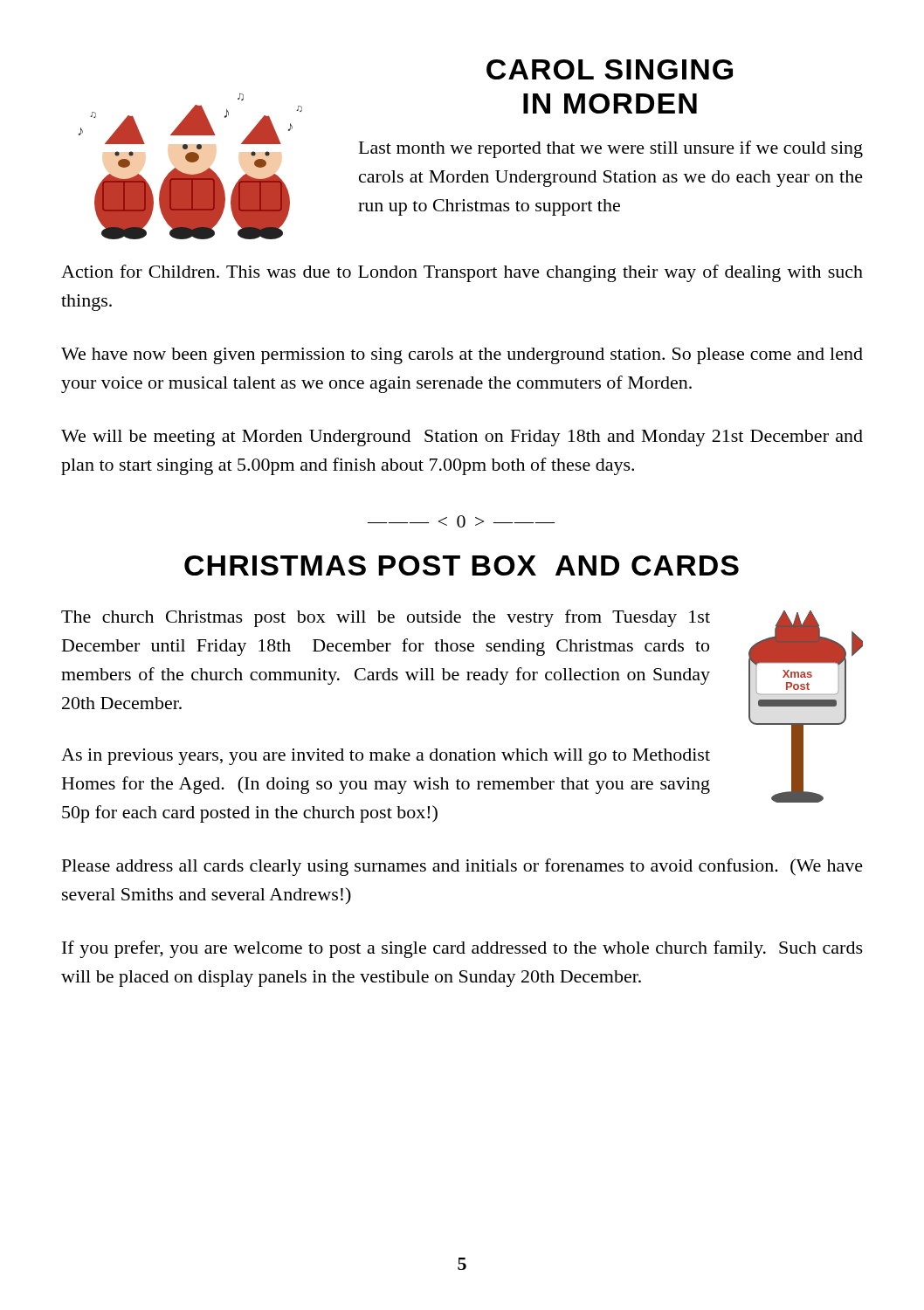Find the text block starting "Please address all cards clearly using surnames"
The width and height of the screenshot is (924, 1310).
click(x=462, y=879)
